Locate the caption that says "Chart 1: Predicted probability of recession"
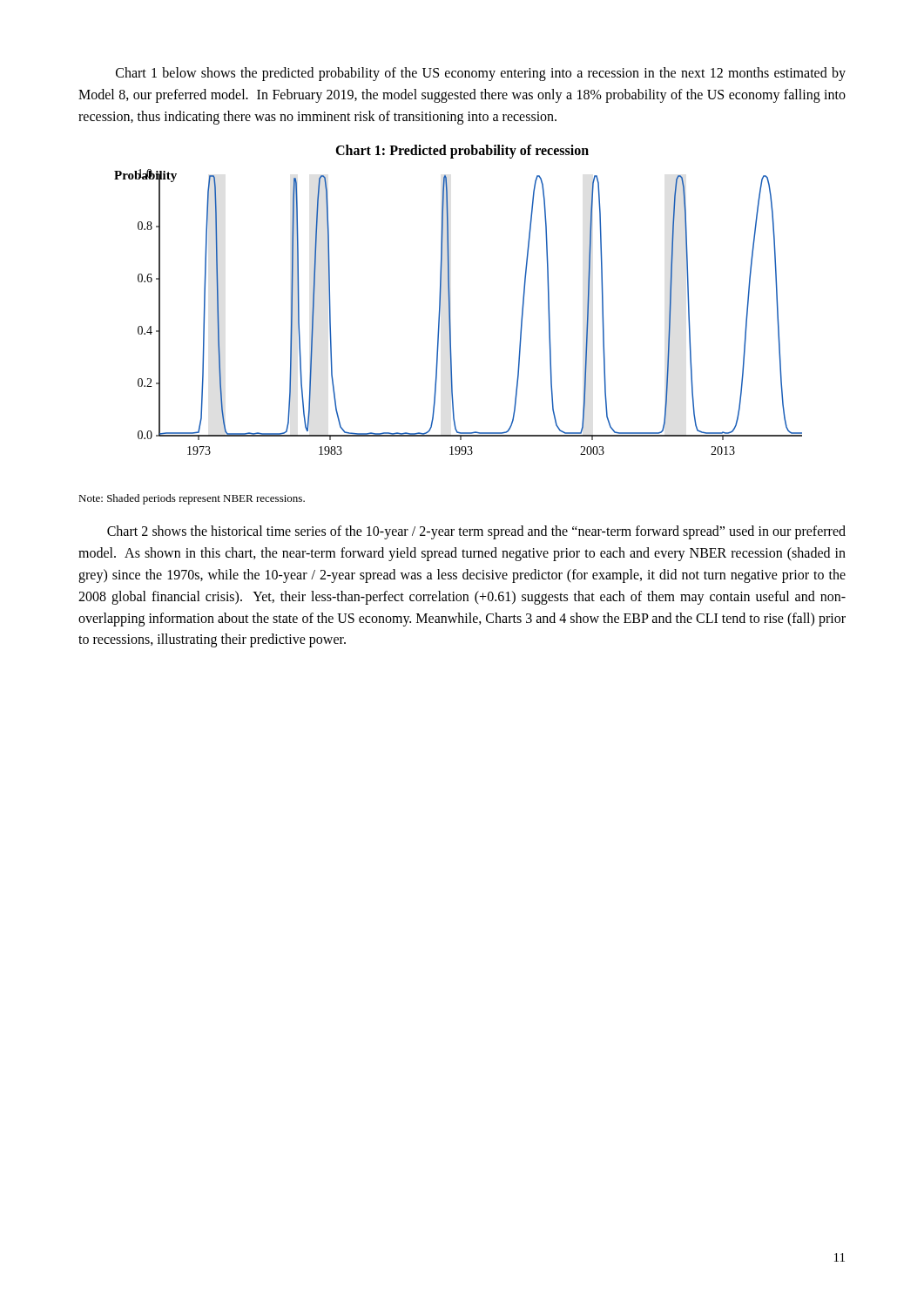 (462, 151)
